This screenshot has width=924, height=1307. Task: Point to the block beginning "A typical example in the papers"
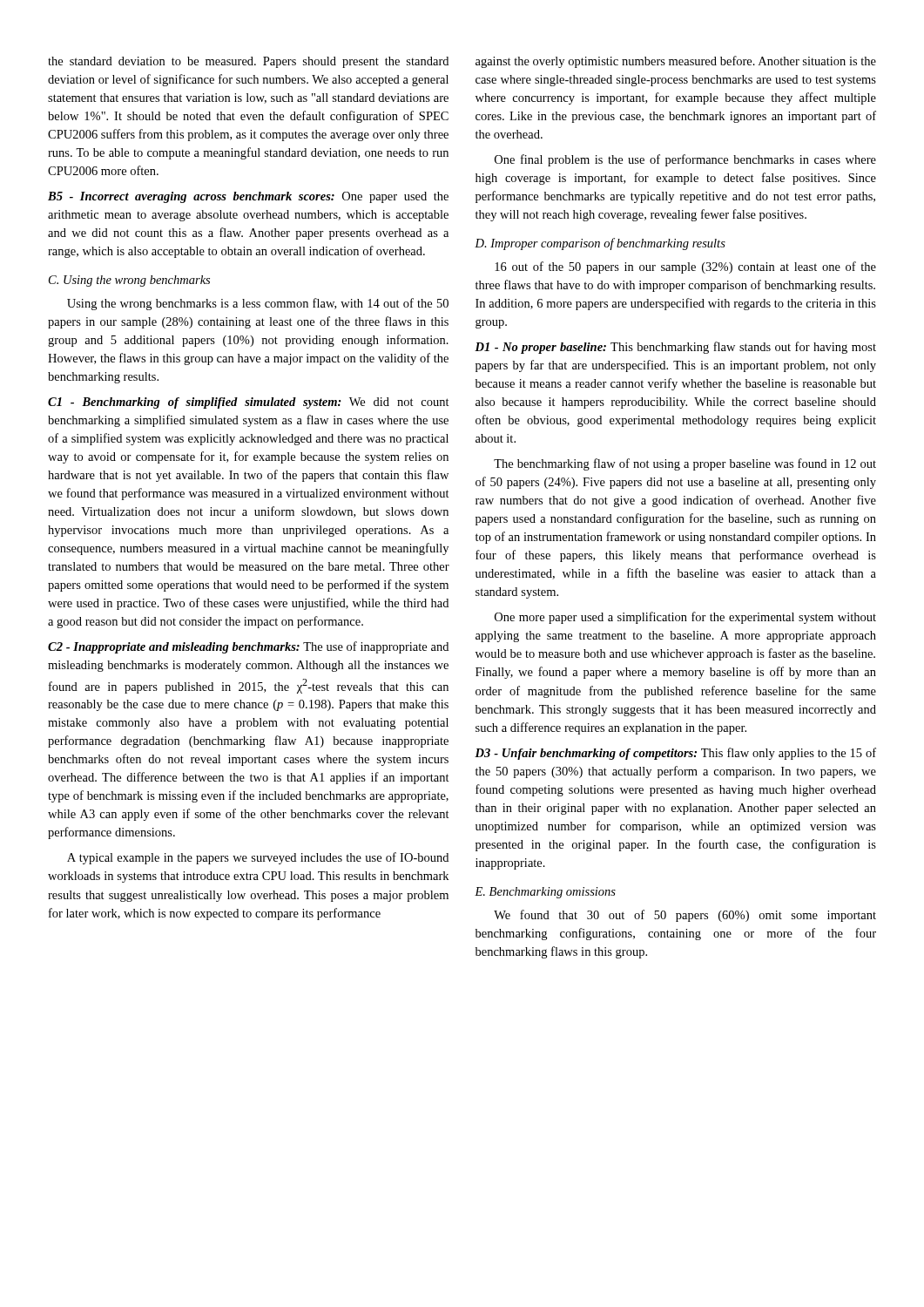point(248,886)
